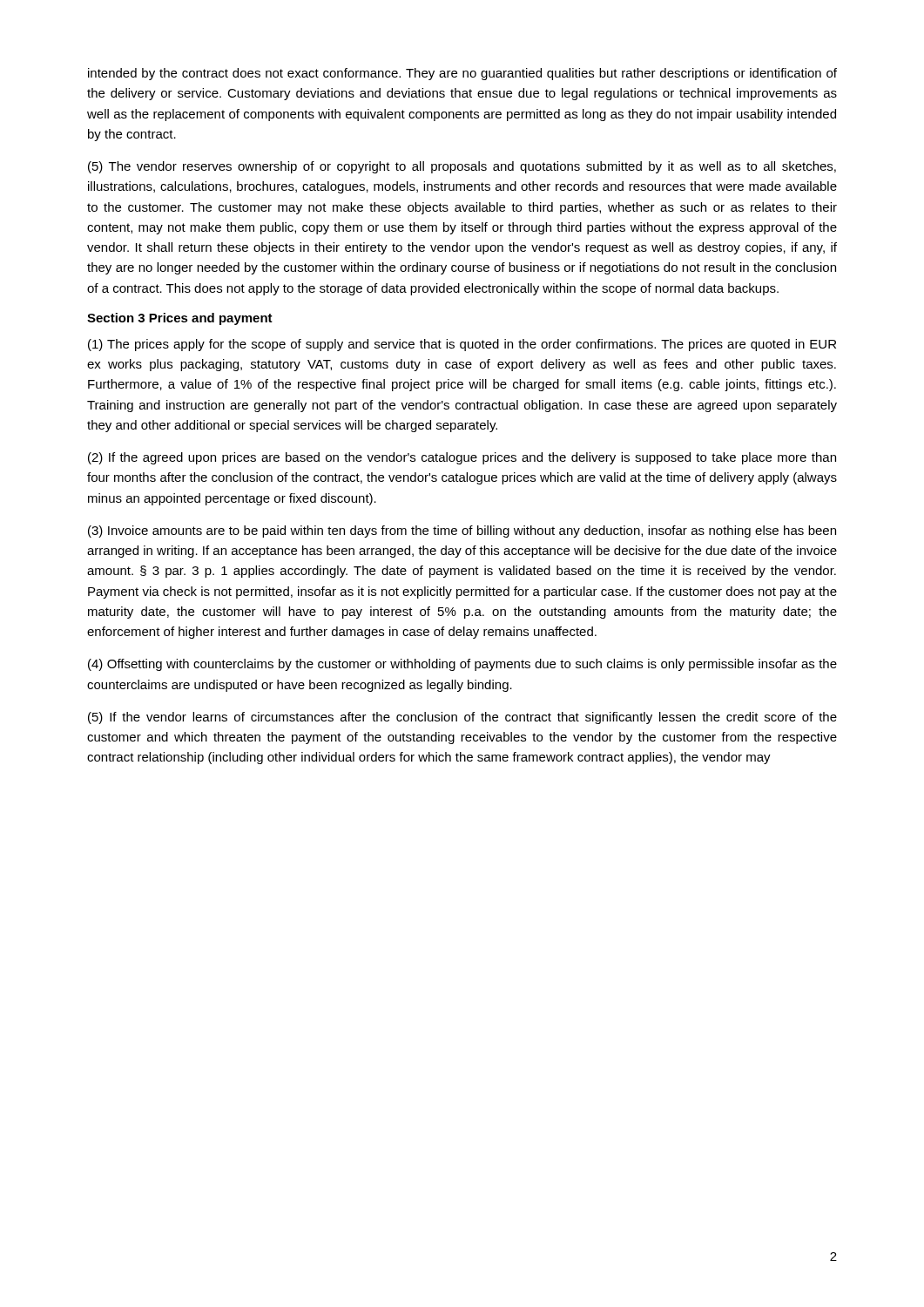Screen dimensions: 1307x924
Task: Find the block on this page that starts "(5) The vendor"
Action: [462, 227]
